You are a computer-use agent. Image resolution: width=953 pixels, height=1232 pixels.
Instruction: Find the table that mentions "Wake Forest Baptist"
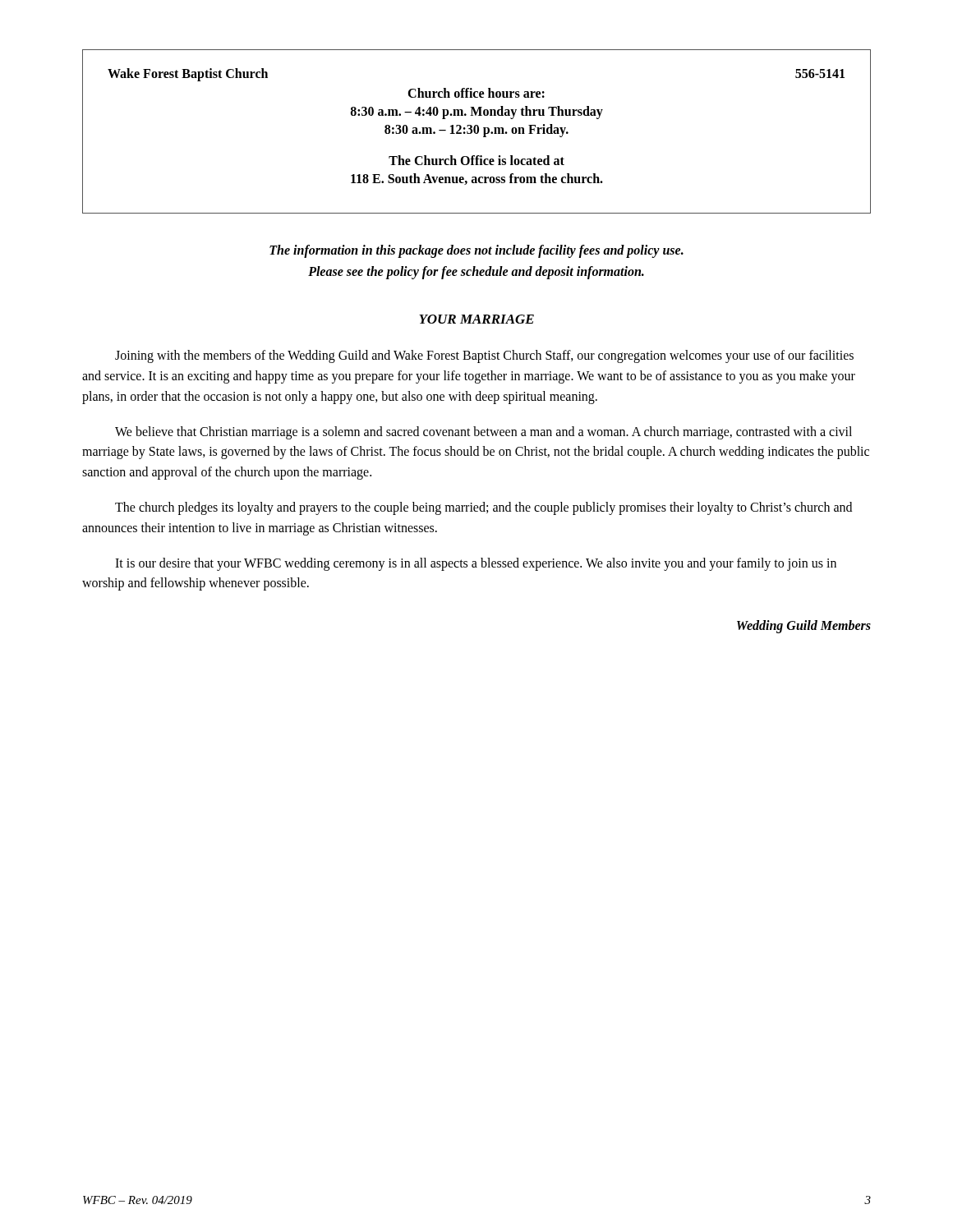coord(476,131)
